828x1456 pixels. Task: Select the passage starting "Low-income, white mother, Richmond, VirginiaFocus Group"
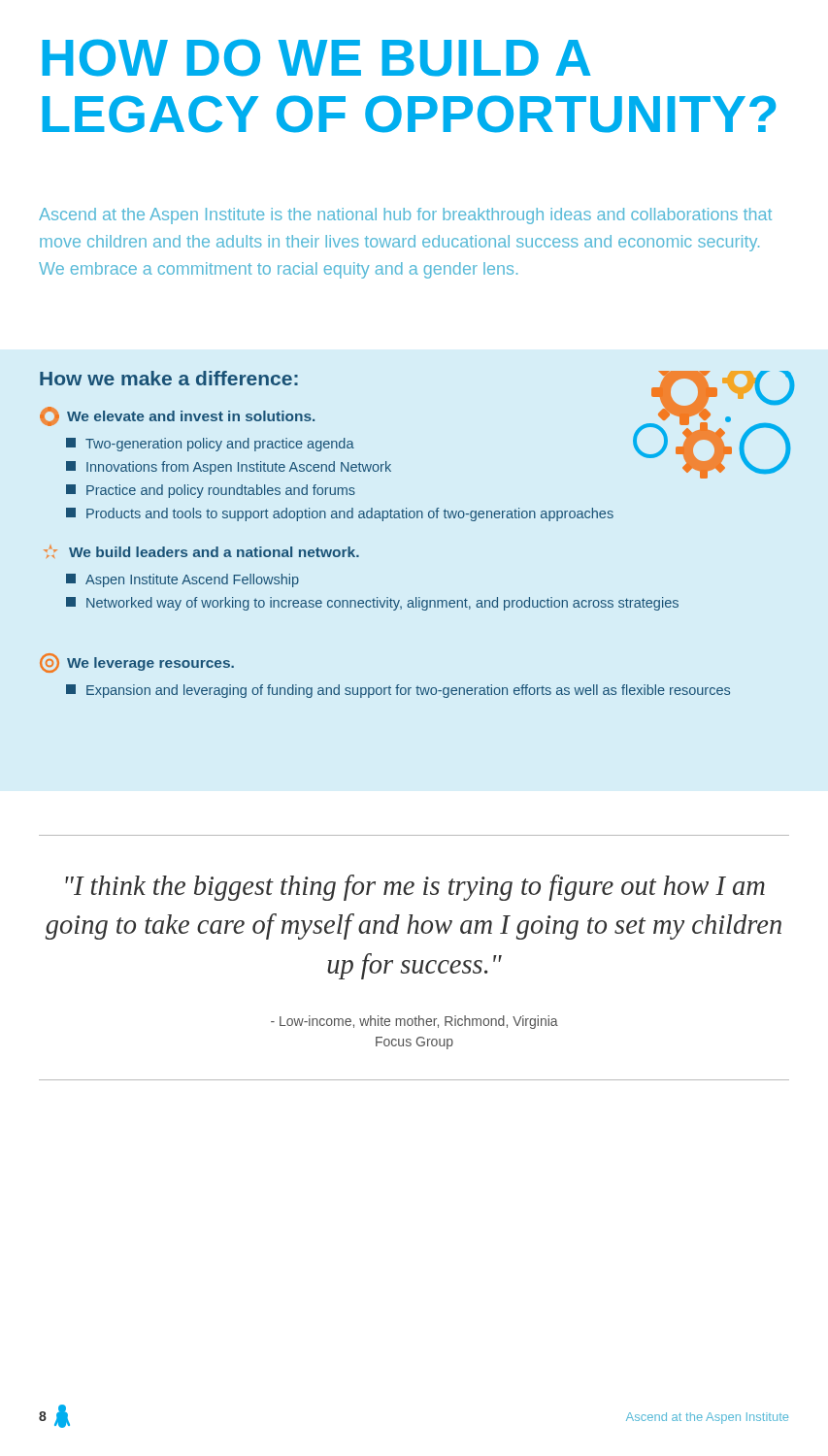pyautogui.click(x=414, y=1032)
